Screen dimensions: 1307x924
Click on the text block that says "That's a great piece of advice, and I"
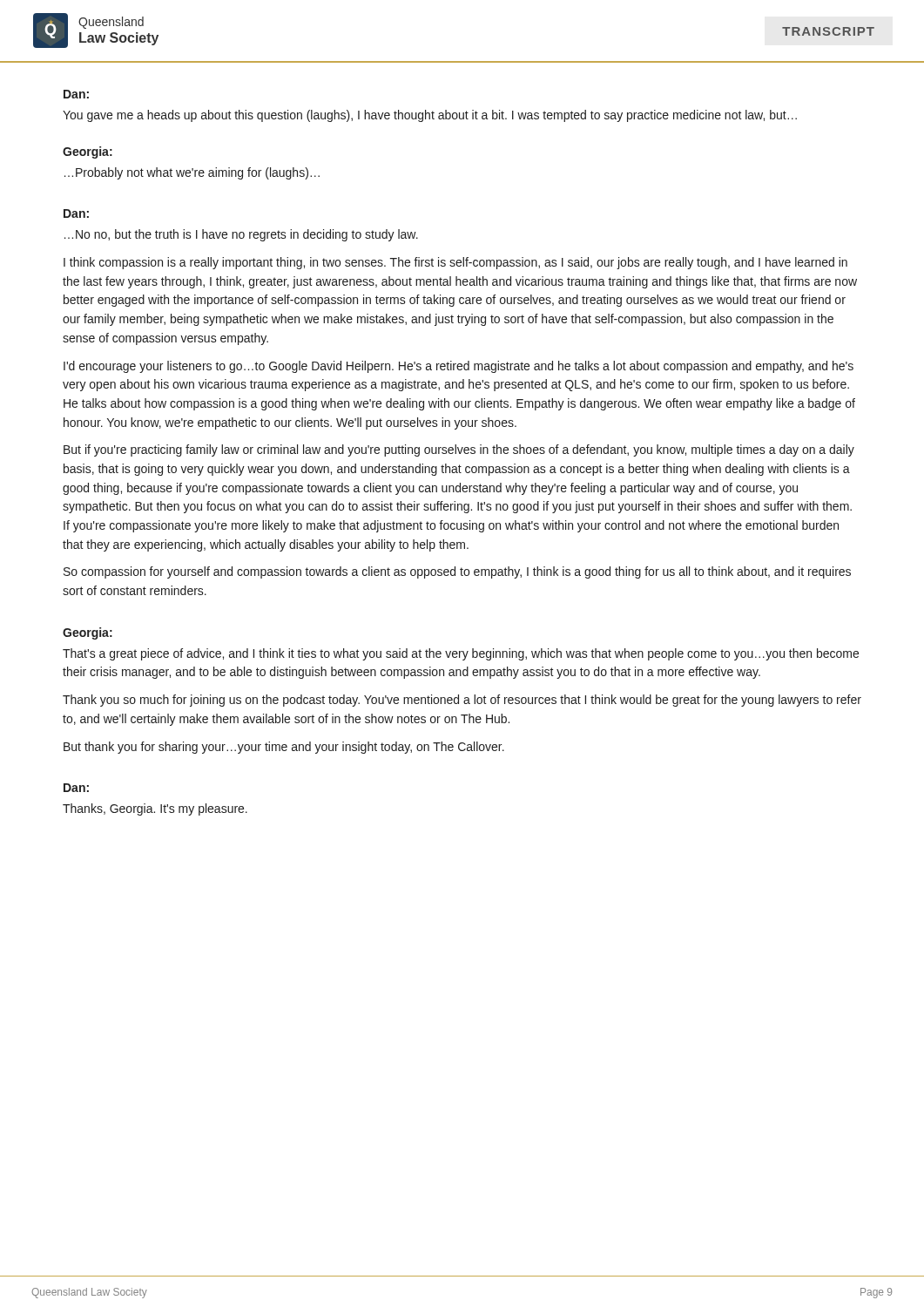tap(461, 663)
